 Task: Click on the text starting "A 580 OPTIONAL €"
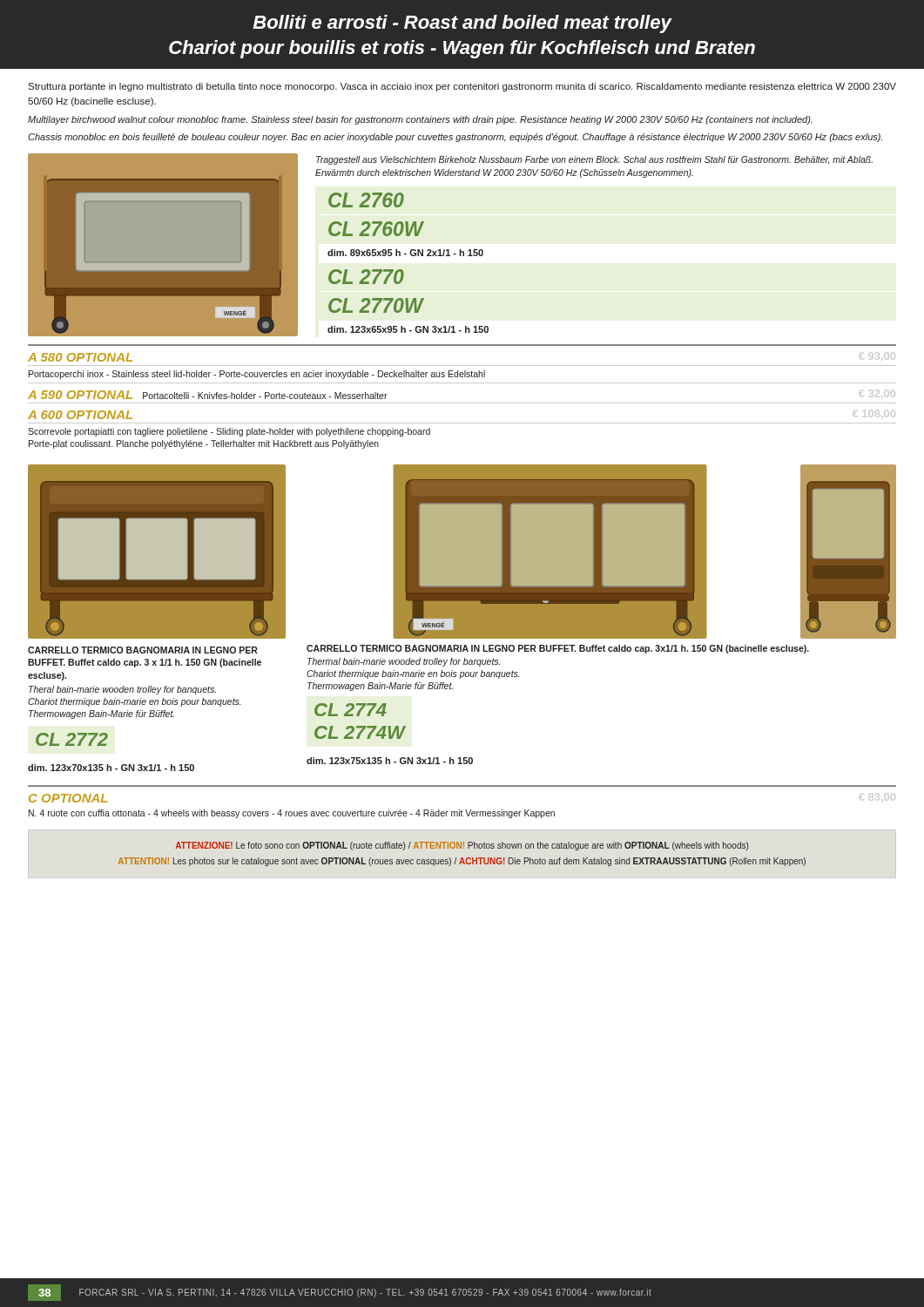[462, 357]
